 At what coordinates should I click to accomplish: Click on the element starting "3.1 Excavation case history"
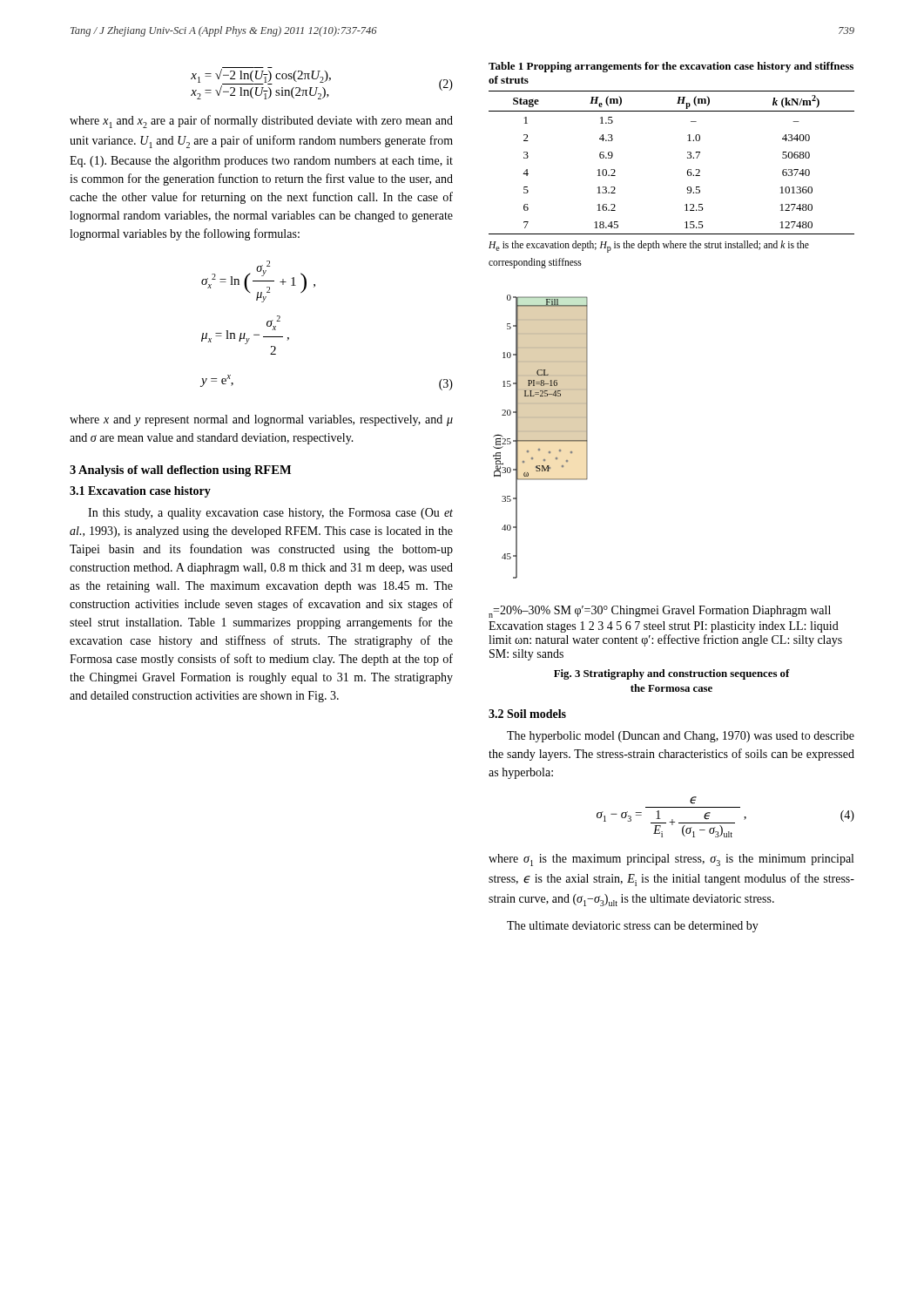pos(140,491)
